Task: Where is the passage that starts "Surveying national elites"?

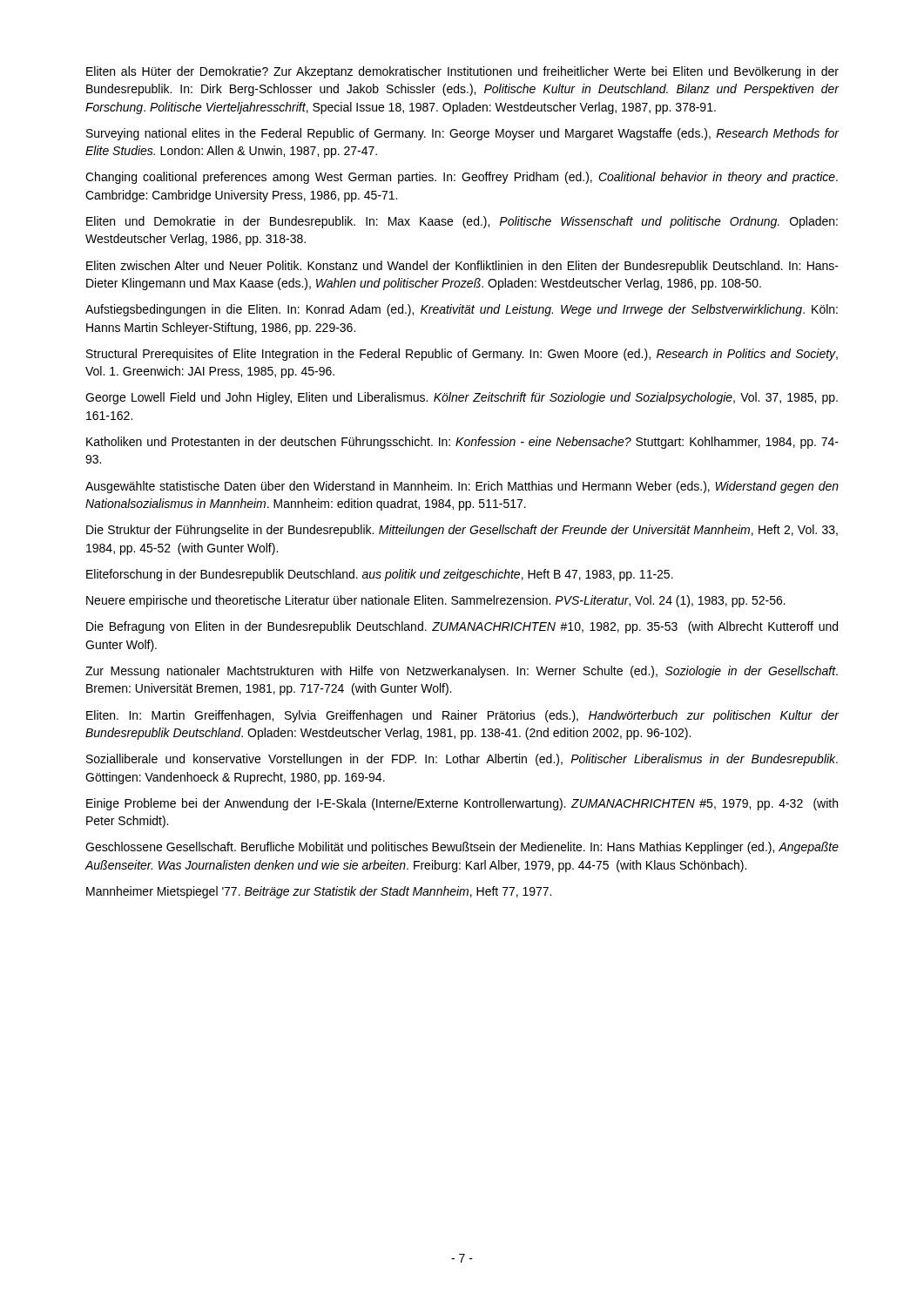Action: [462, 142]
